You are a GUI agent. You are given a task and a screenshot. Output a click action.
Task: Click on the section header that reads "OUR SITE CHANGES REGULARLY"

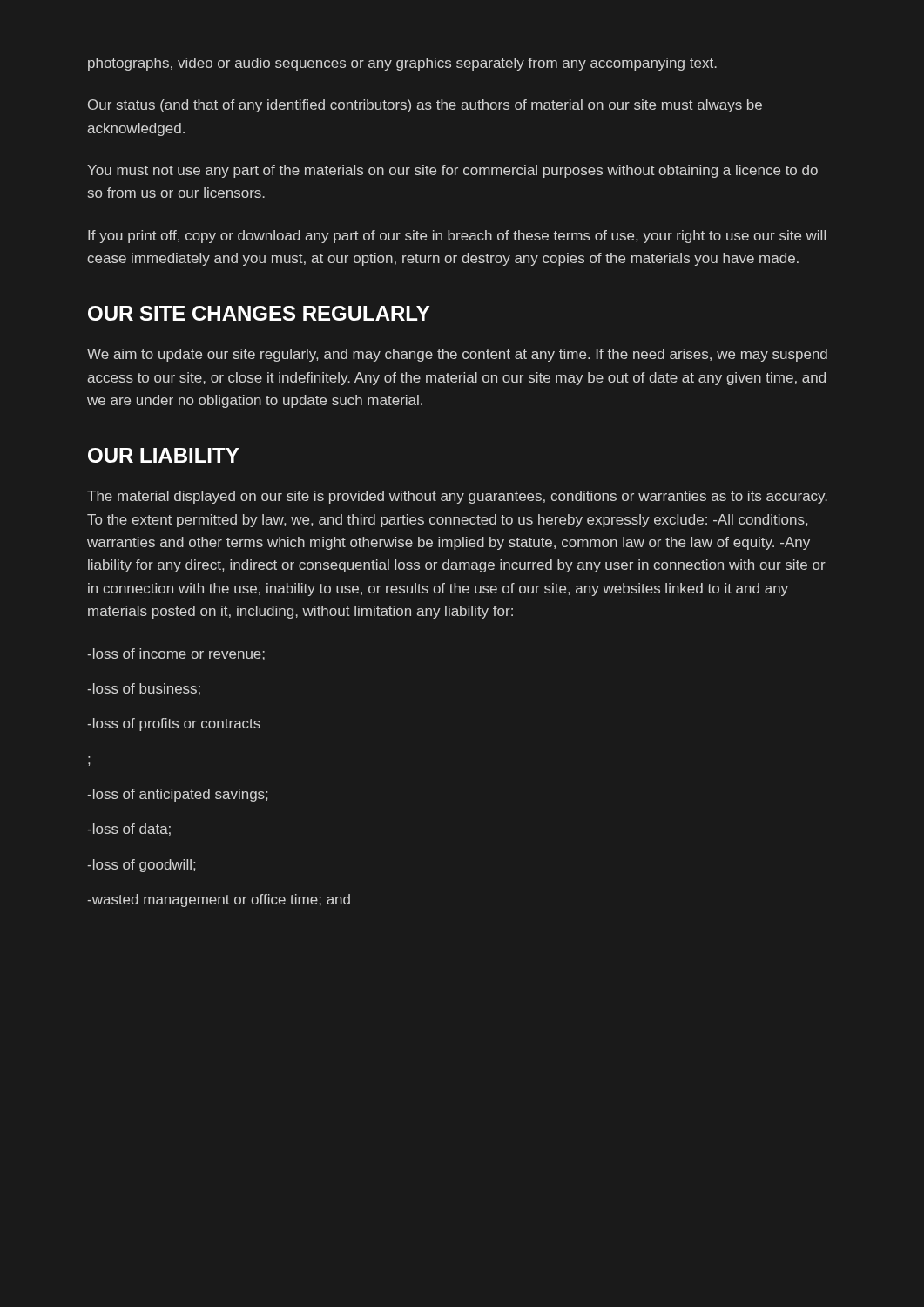pos(259,314)
